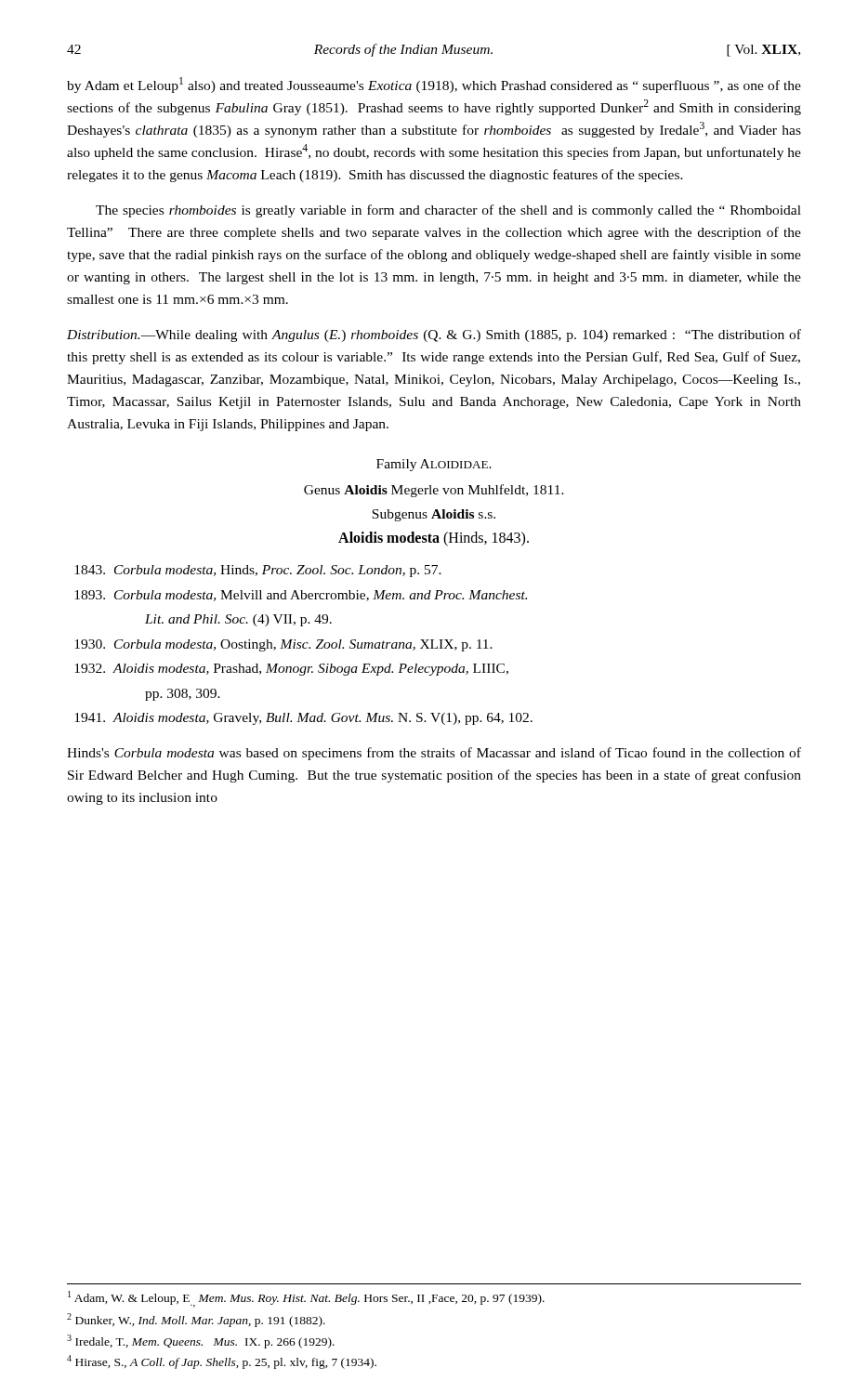Click on the list item with the text "1893. Corbula modesta, Melvill and Abercrombie,"
868x1394 pixels.
pos(434,607)
